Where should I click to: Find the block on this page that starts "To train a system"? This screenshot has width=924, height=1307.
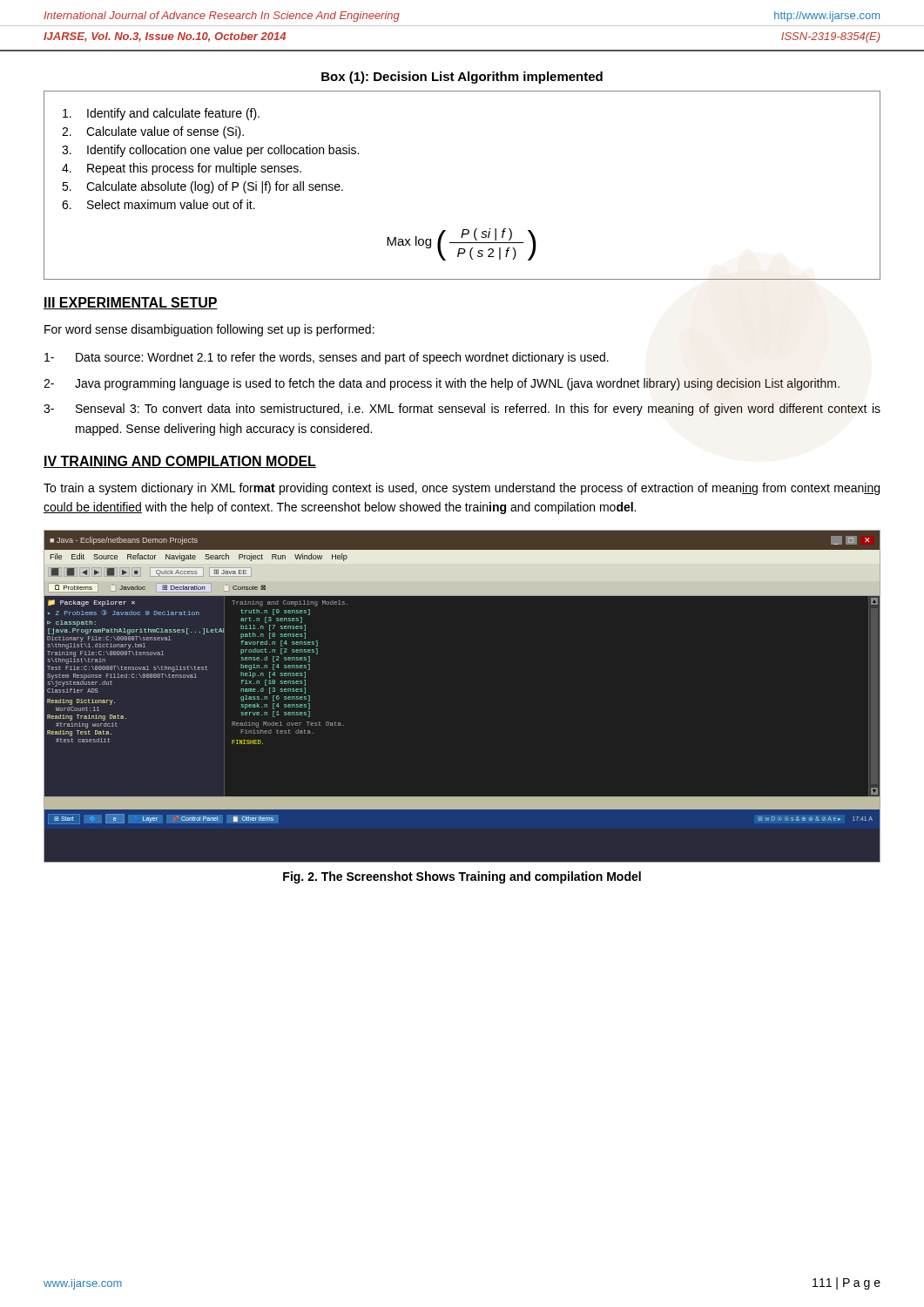462,498
